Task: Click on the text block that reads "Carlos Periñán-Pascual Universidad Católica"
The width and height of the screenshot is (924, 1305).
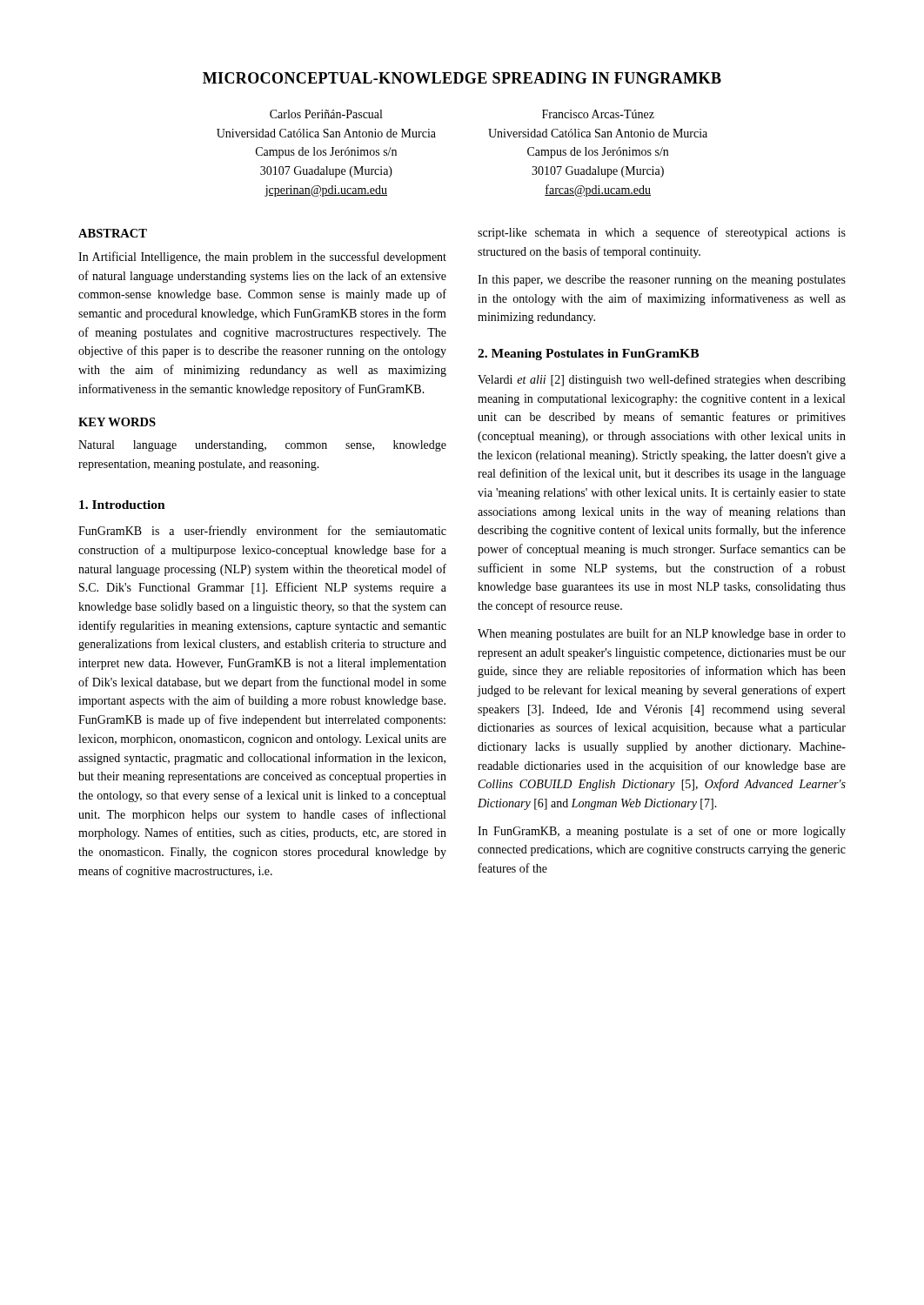Action: [x=326, y=114]
